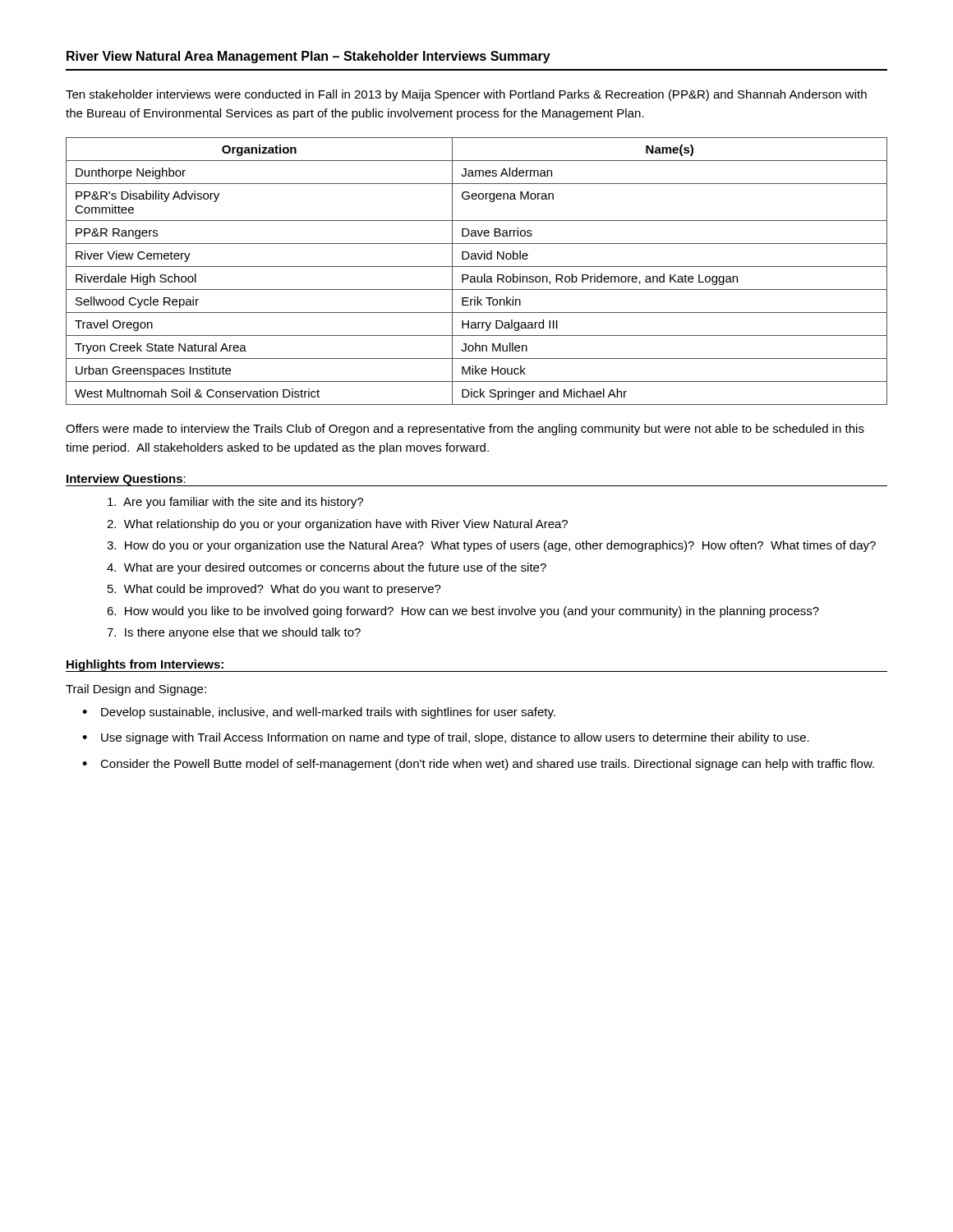
Task: Click on the list item with the text "7. Is there anyone else that we should"
Action: [x=234, y=632]
